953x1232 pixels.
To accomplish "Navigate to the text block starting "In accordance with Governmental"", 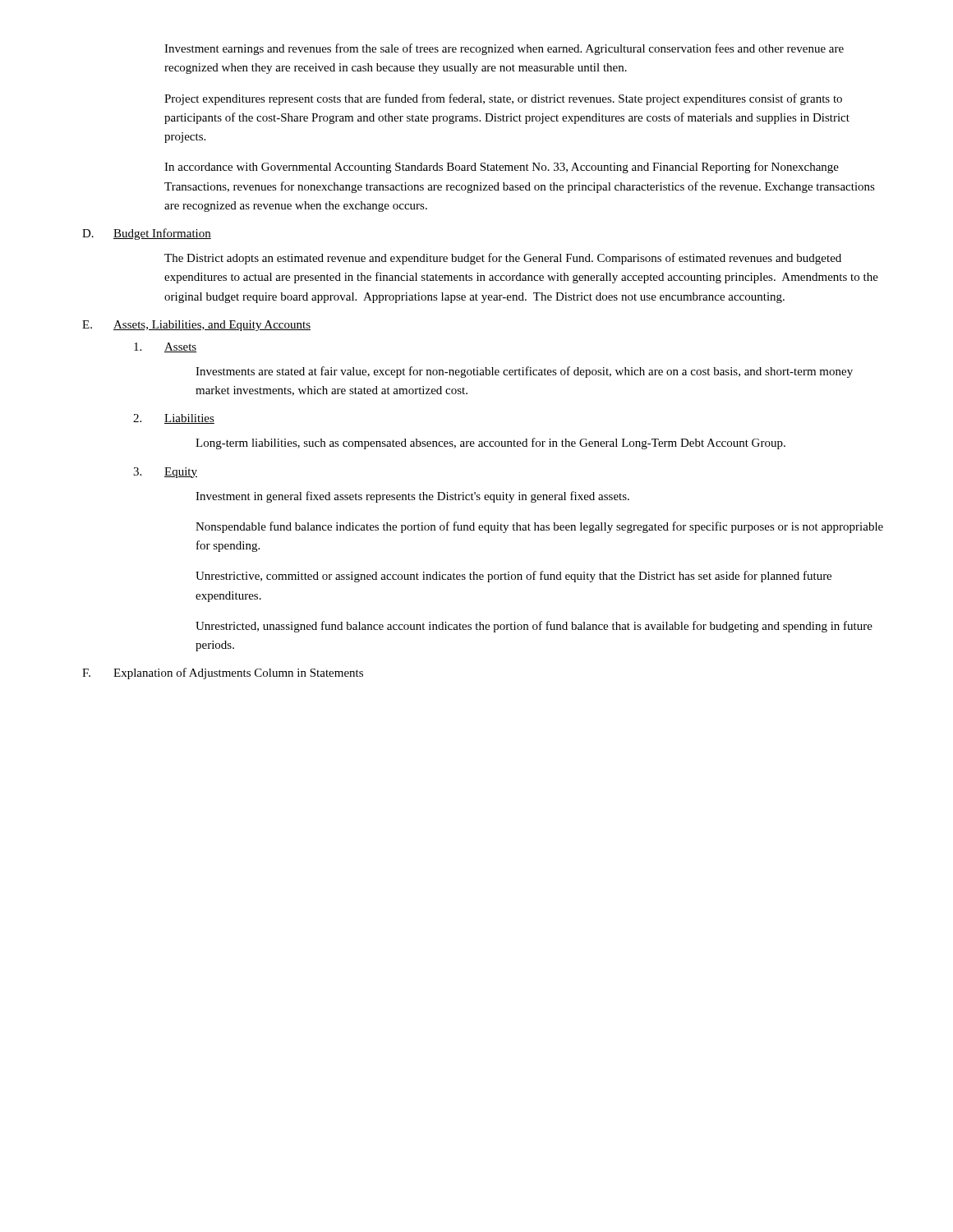I will point(520,186).
